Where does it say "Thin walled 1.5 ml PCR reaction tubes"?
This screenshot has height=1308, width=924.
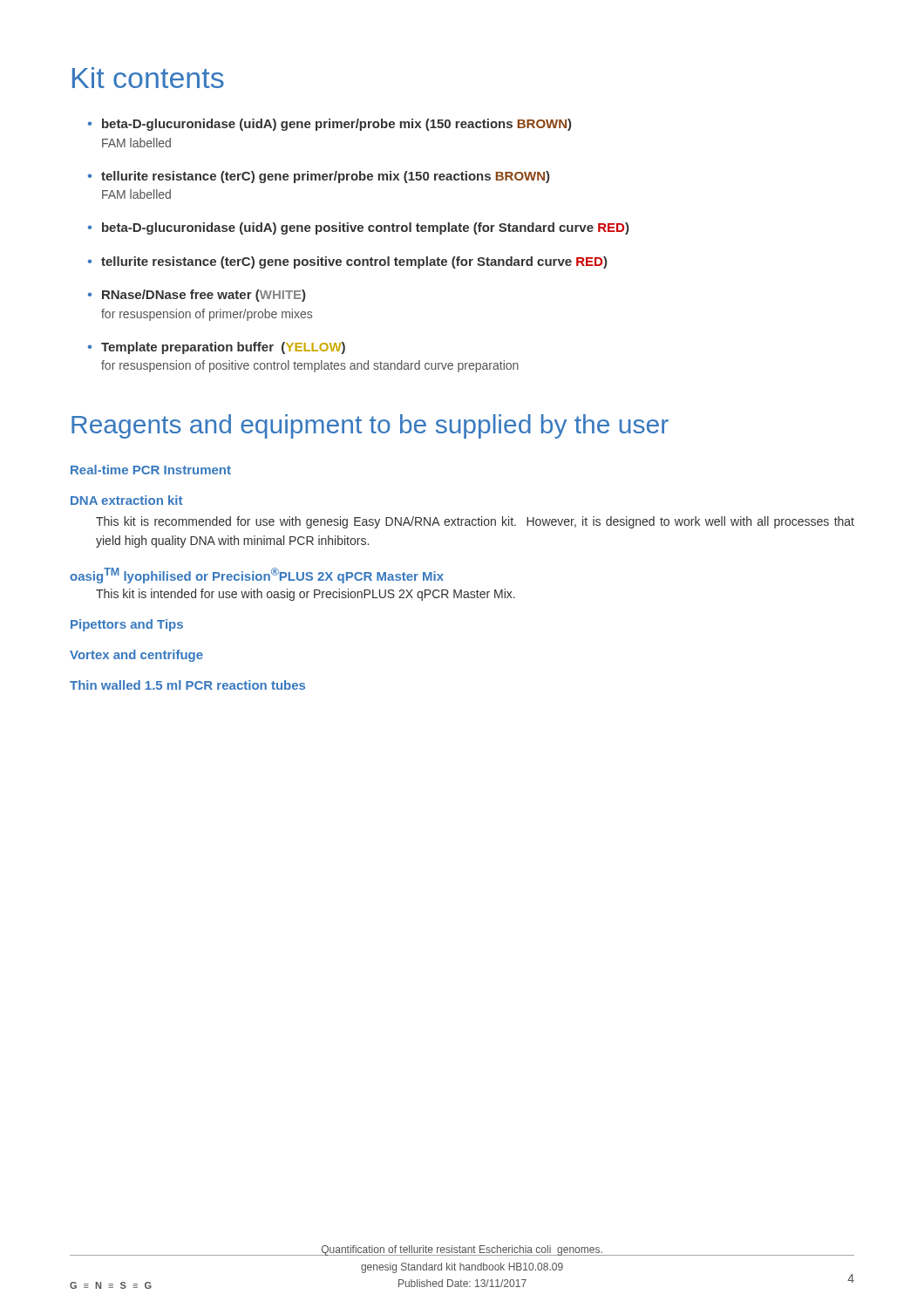coord(188,685)
